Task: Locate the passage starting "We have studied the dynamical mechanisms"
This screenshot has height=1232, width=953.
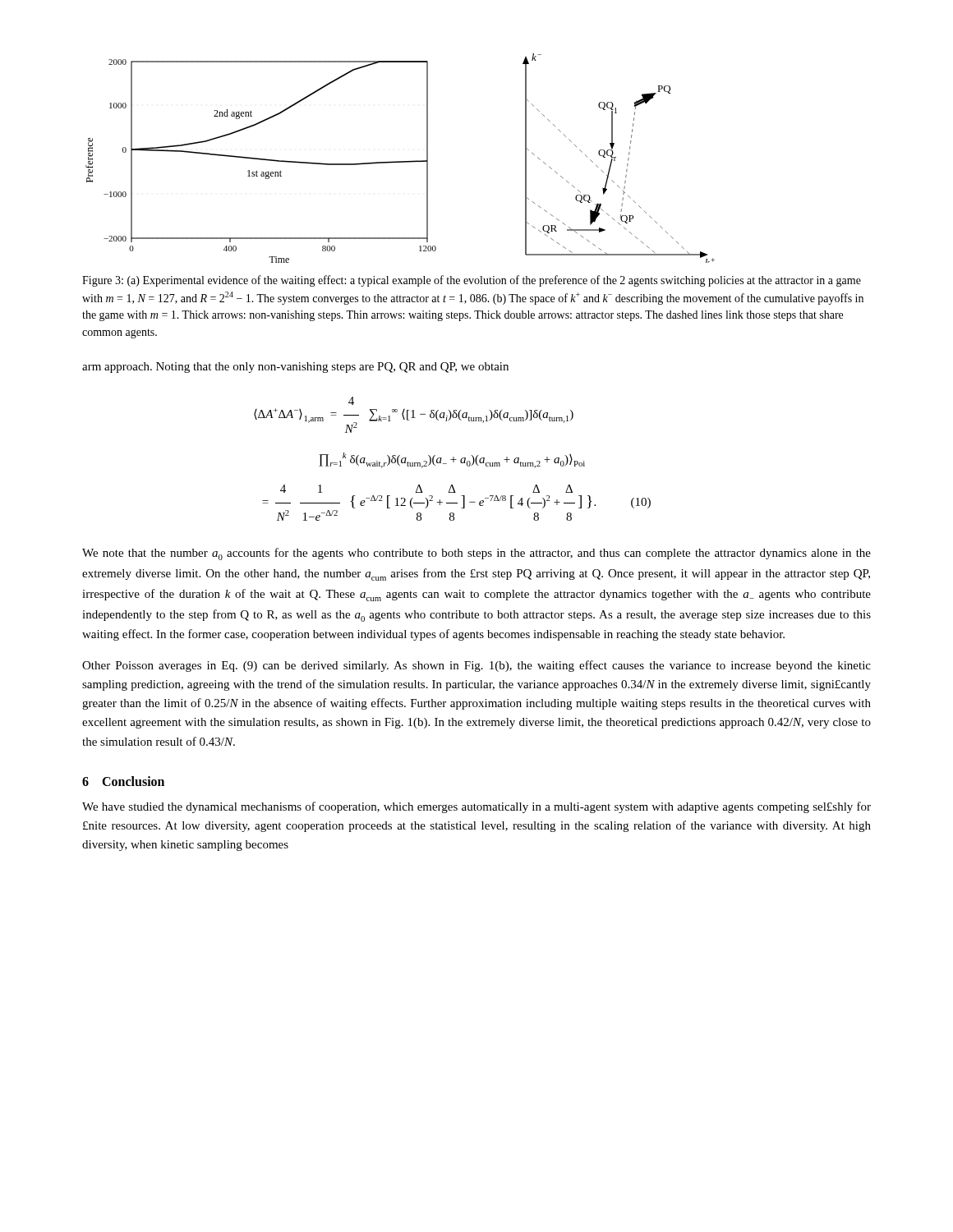Action: click(x=476, y=826)
